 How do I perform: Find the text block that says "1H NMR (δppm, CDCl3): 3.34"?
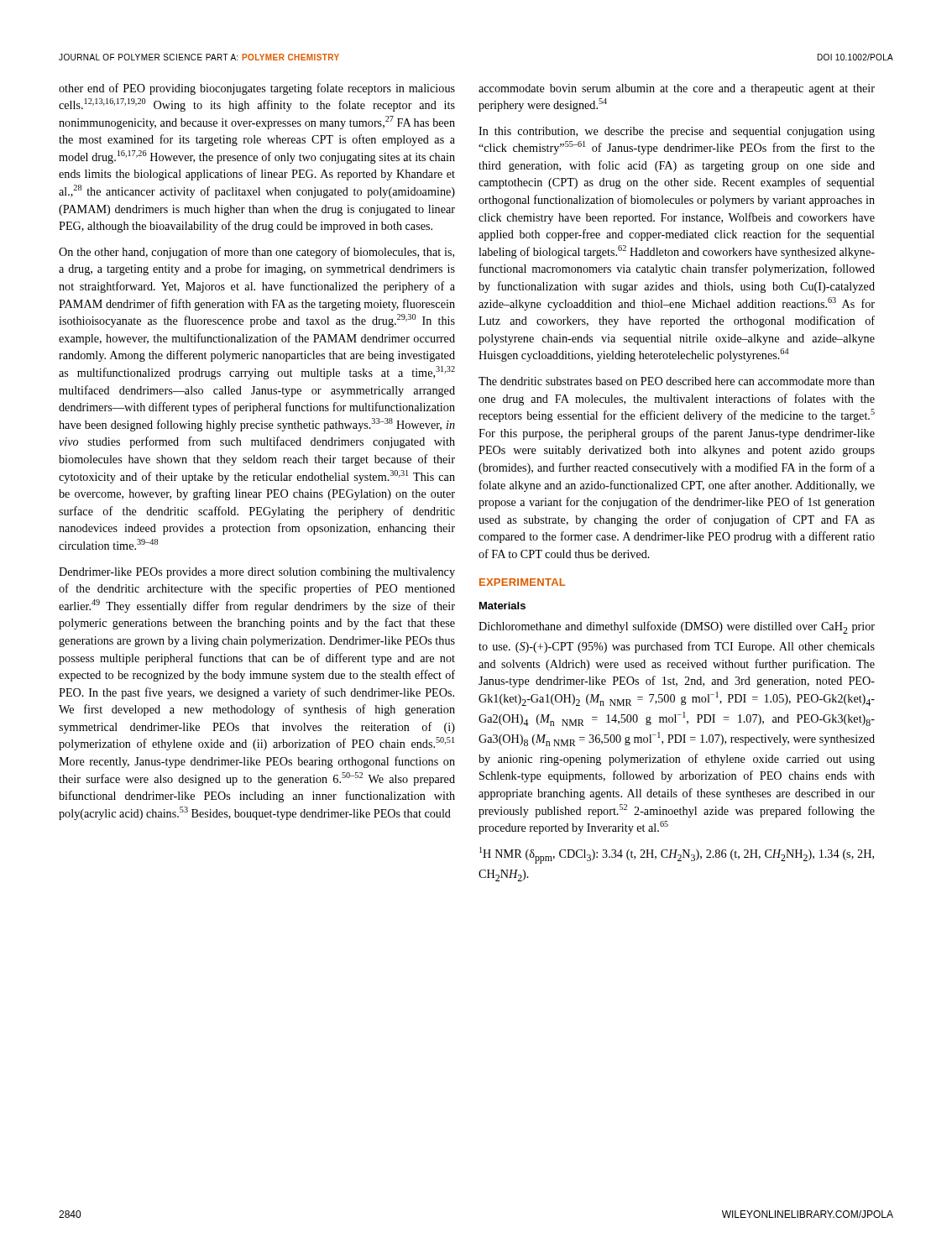pos(677,865)
